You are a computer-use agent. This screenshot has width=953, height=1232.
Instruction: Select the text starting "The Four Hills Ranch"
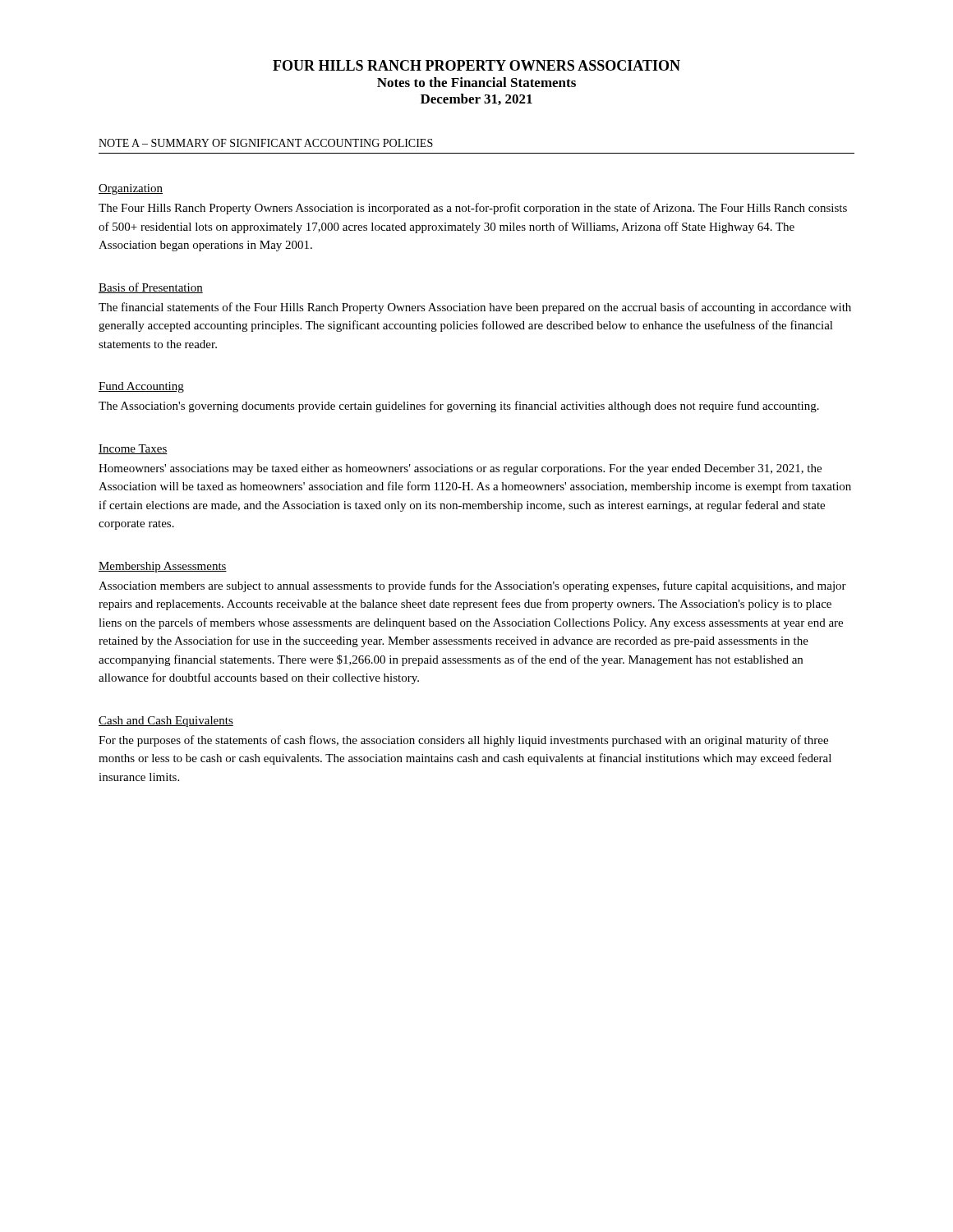[x=473, y=226]
